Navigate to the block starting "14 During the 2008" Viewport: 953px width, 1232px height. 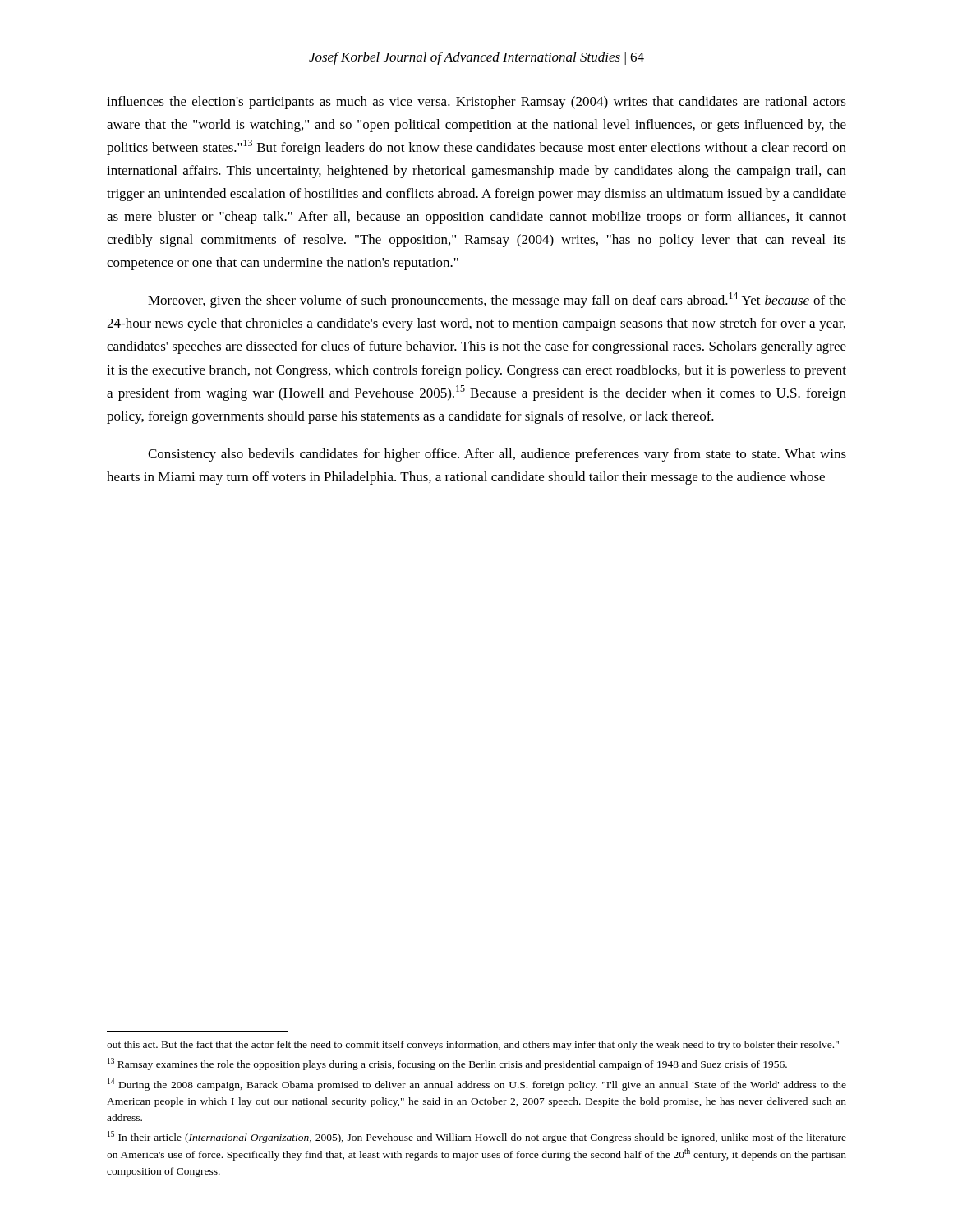[476, 1100]
